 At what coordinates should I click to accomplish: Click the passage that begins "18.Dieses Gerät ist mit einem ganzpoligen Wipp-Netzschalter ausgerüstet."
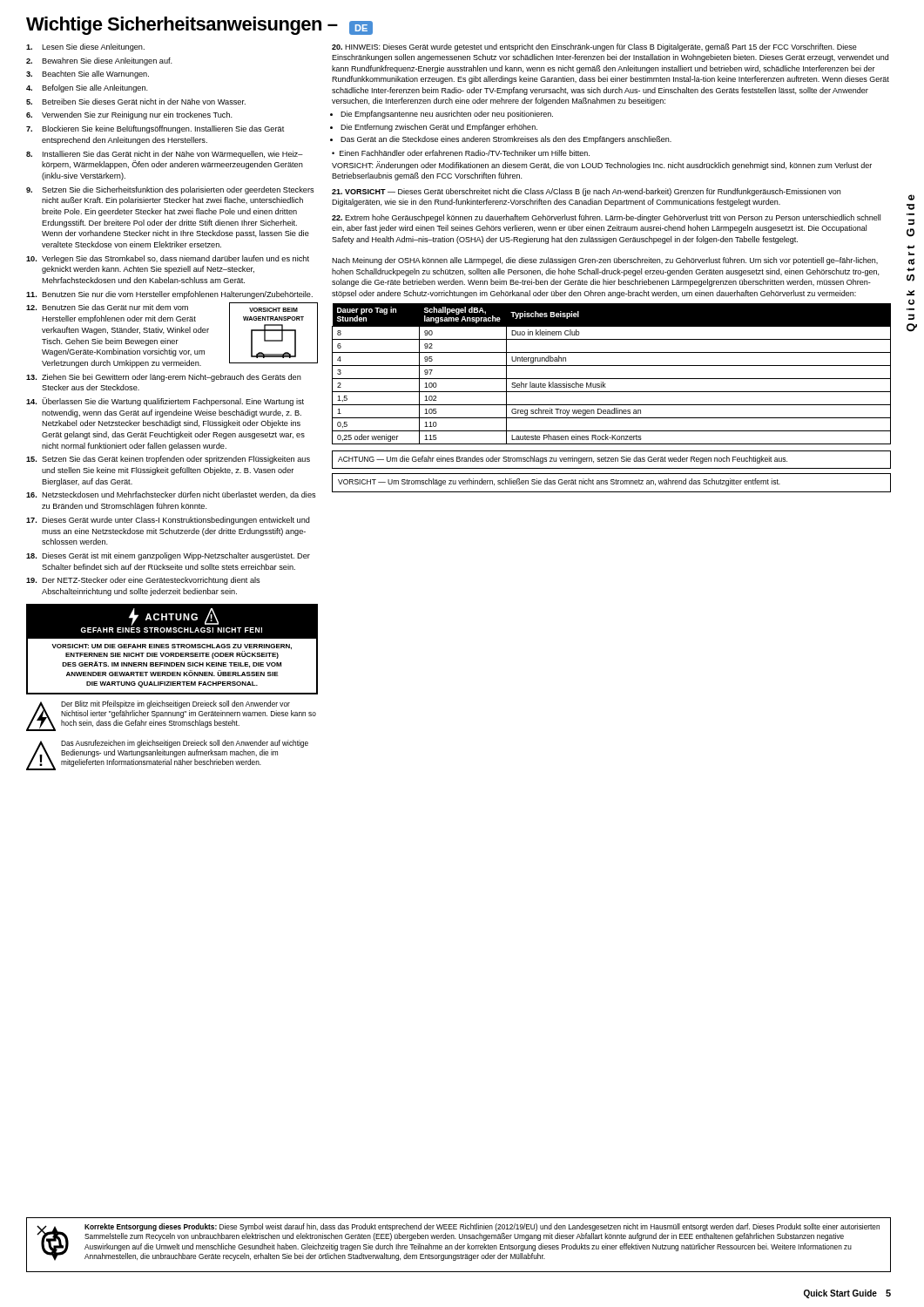[x=172, y=562]
